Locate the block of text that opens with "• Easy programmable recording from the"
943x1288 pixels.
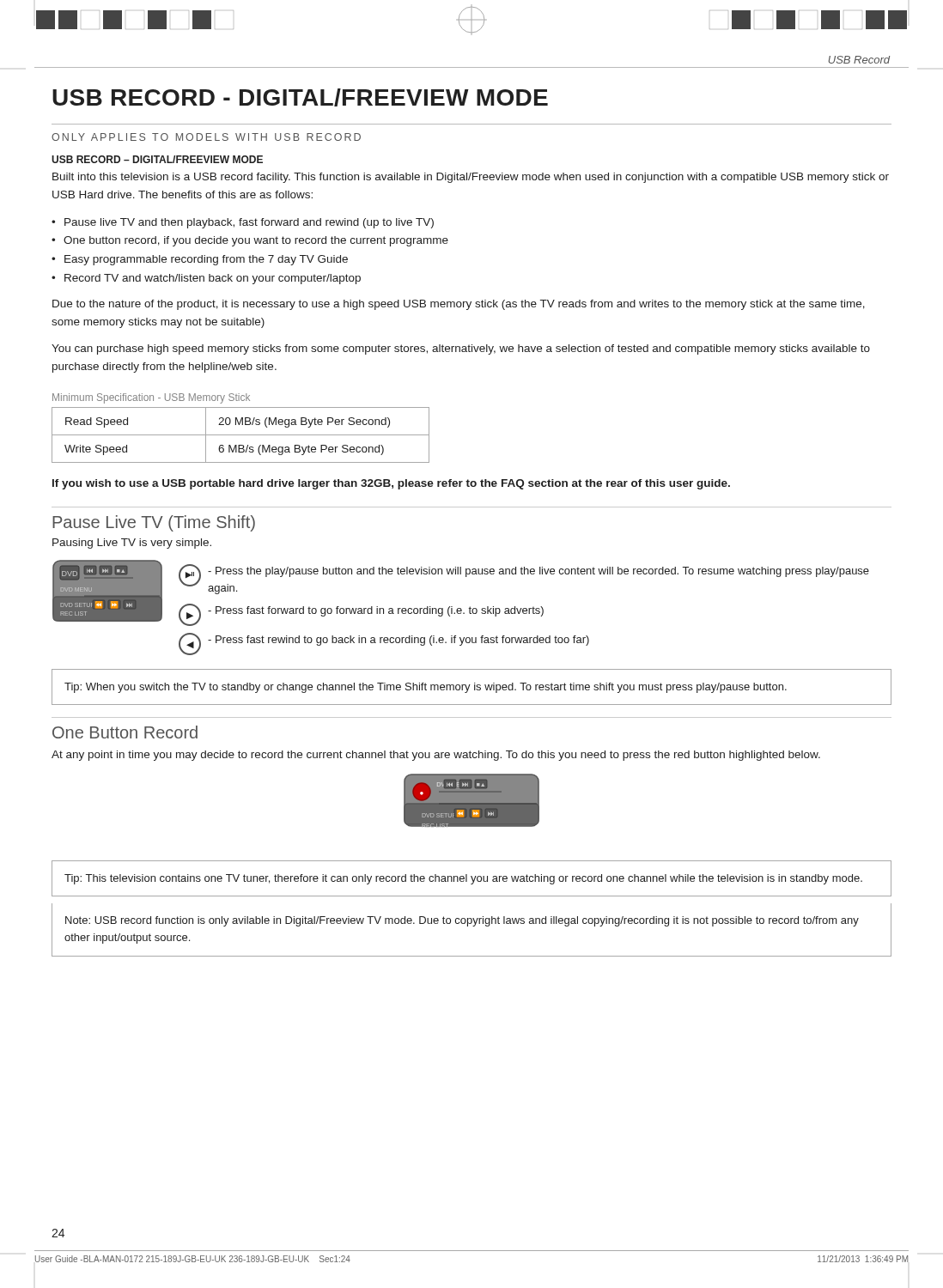click(x=200, y=259)
